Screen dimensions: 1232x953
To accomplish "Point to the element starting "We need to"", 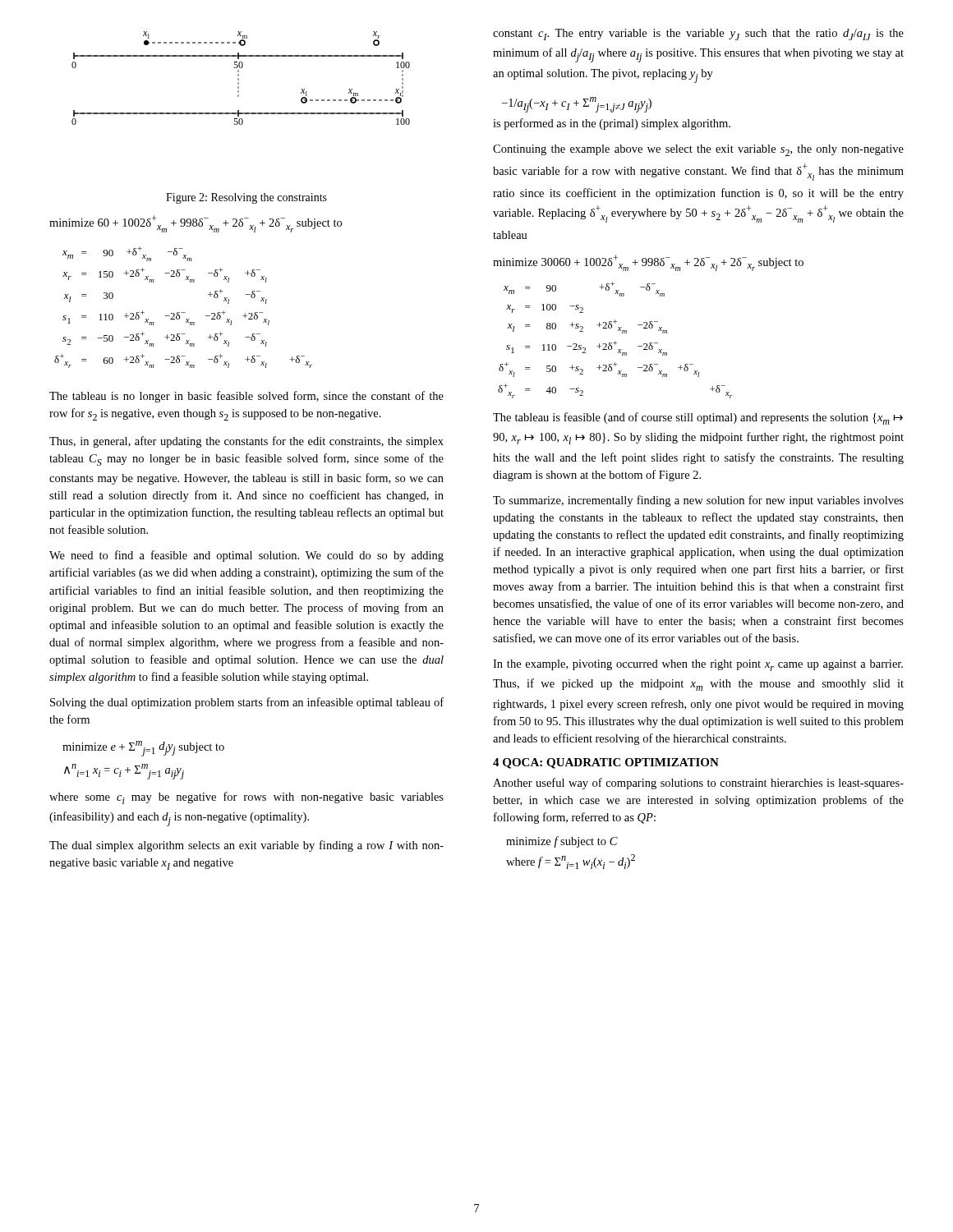I will pyautogui.click(x=246, y=616).
